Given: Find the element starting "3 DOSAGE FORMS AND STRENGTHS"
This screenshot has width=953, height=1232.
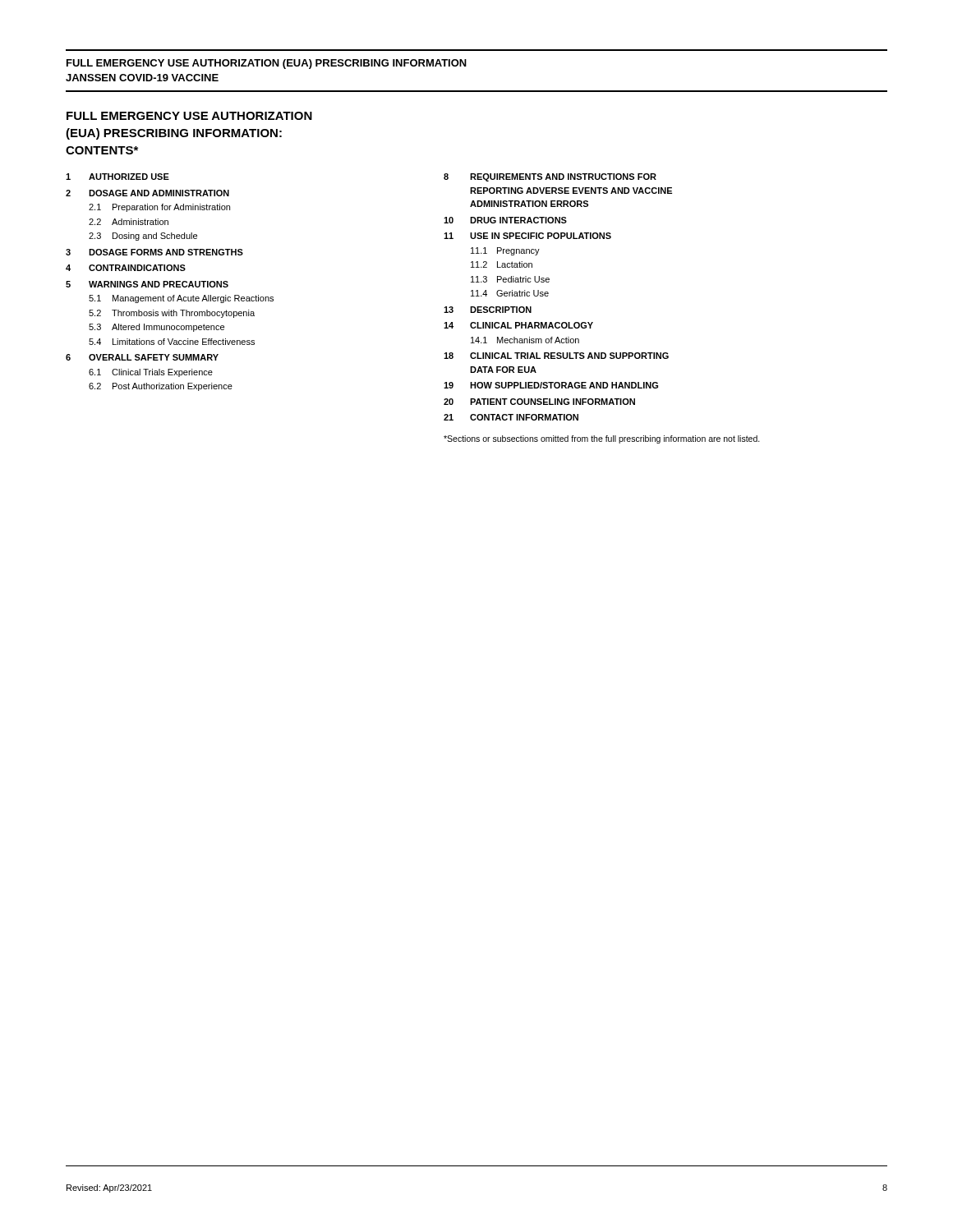Looking at the screenshot, I should 154,252.
